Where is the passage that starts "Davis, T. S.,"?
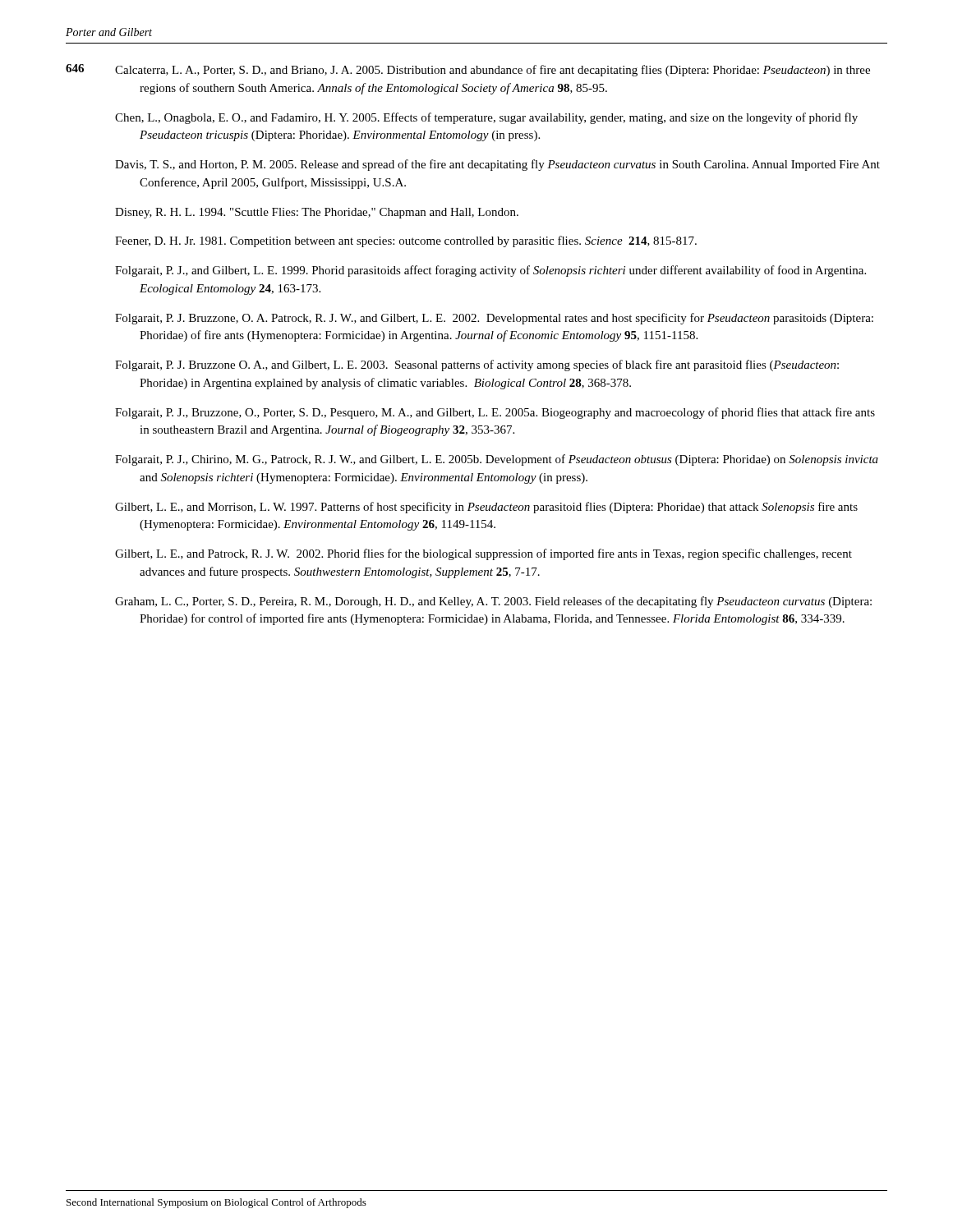This screenshot has height=1232, width=953. [497, 173]
